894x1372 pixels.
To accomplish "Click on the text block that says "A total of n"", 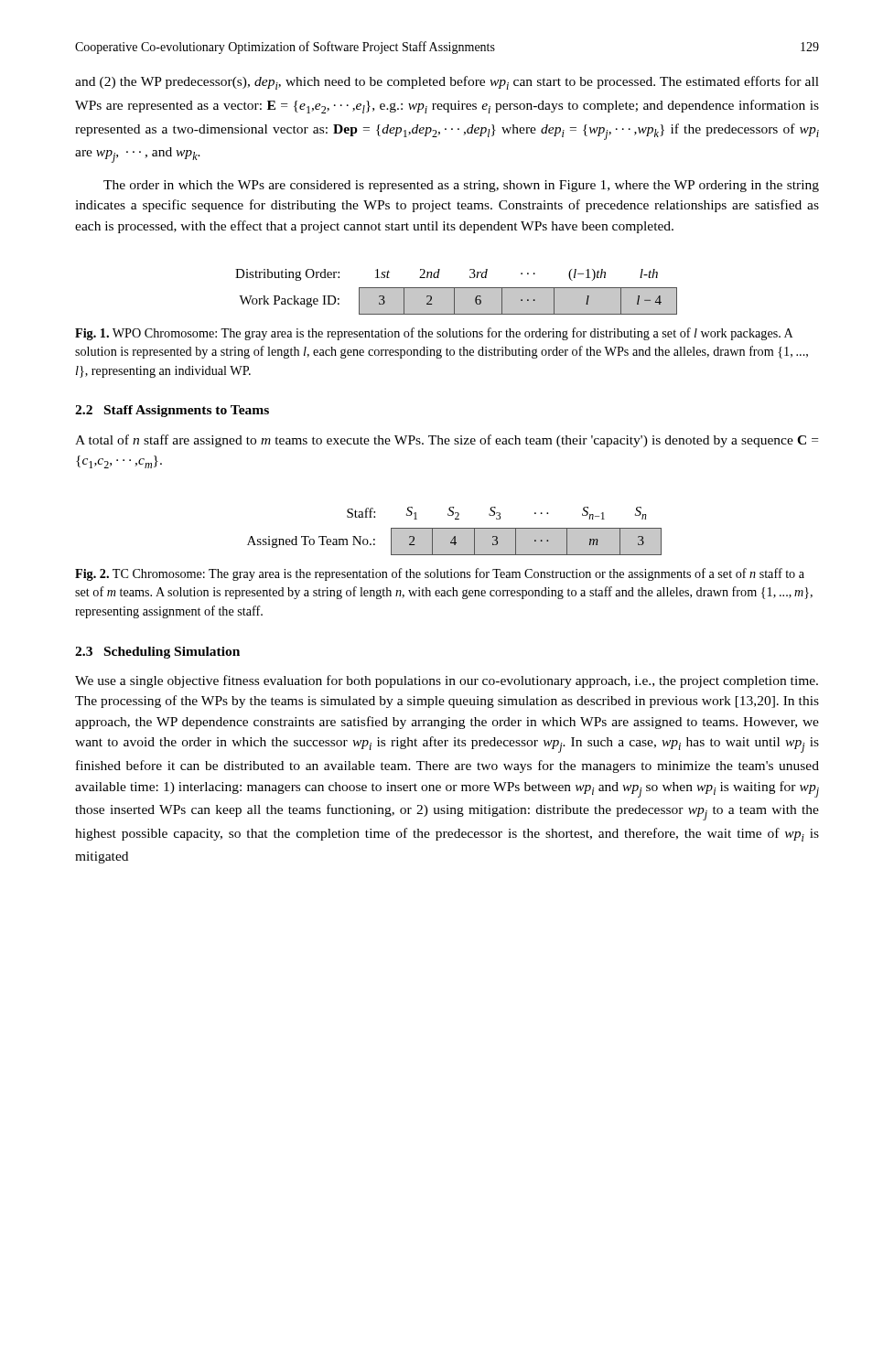I will pos(447,452).
